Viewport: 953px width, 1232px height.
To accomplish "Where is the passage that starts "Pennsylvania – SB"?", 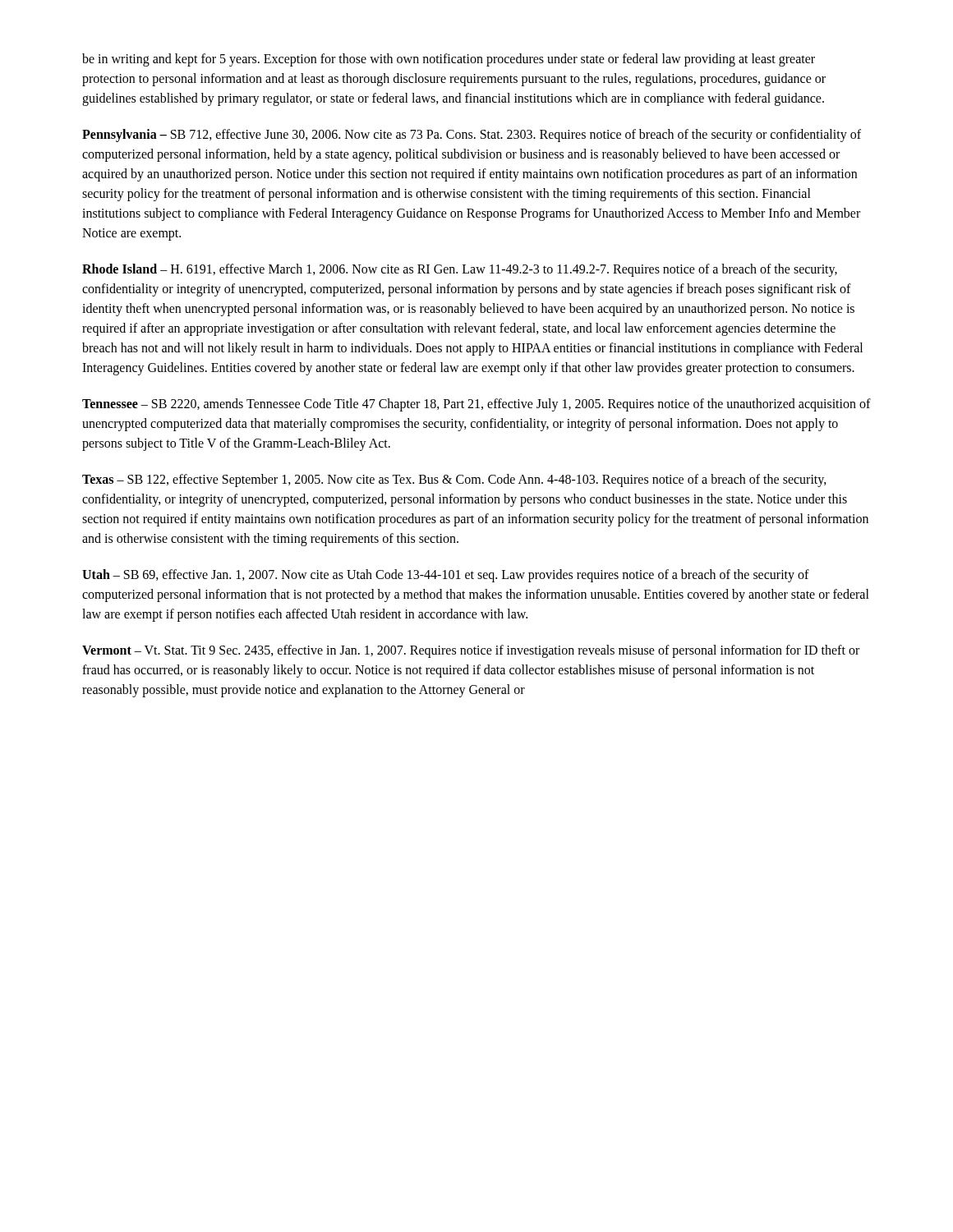I will tap(472, 184).
